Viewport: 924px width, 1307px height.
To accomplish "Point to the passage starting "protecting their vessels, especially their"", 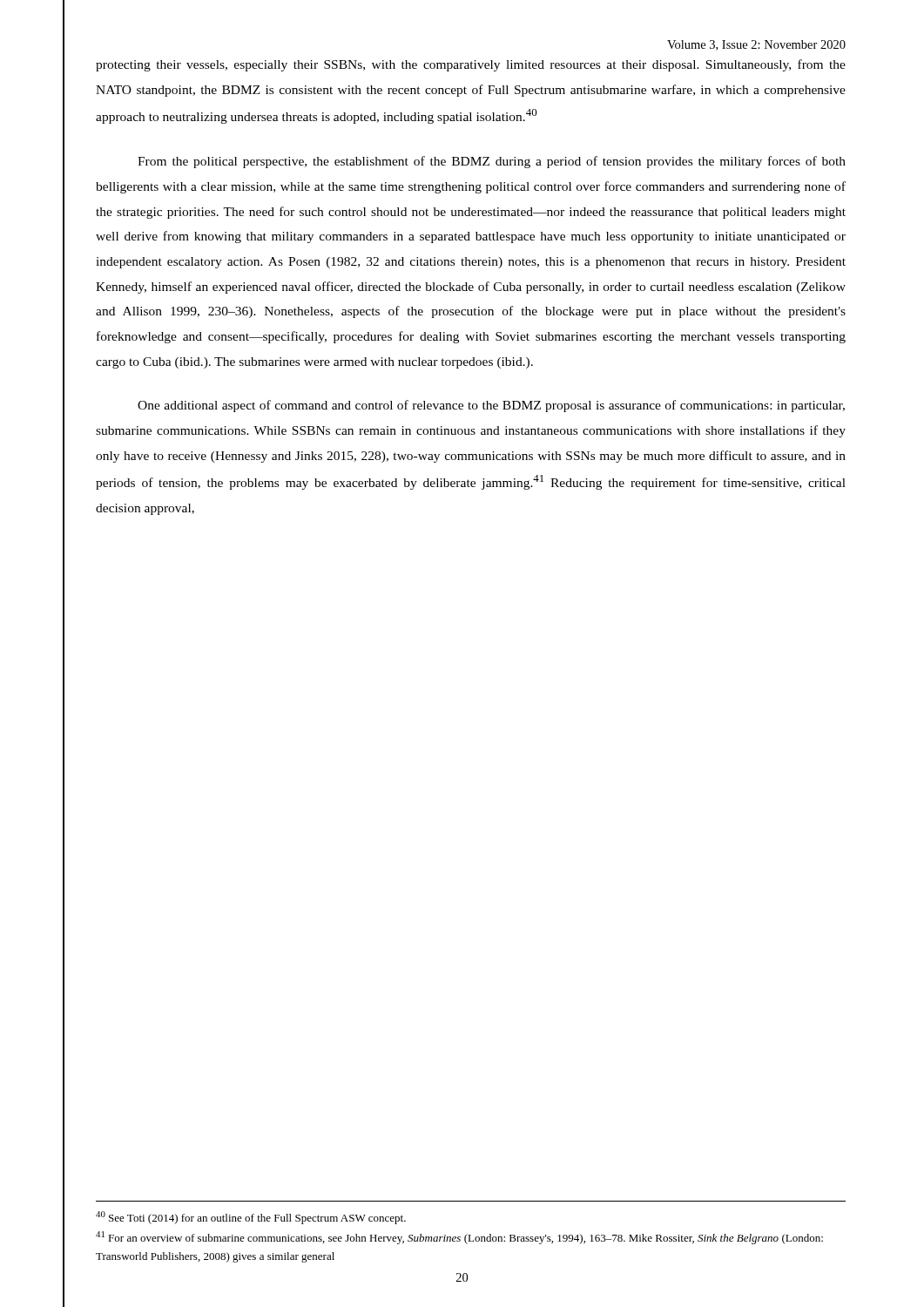I will point(471,90).
